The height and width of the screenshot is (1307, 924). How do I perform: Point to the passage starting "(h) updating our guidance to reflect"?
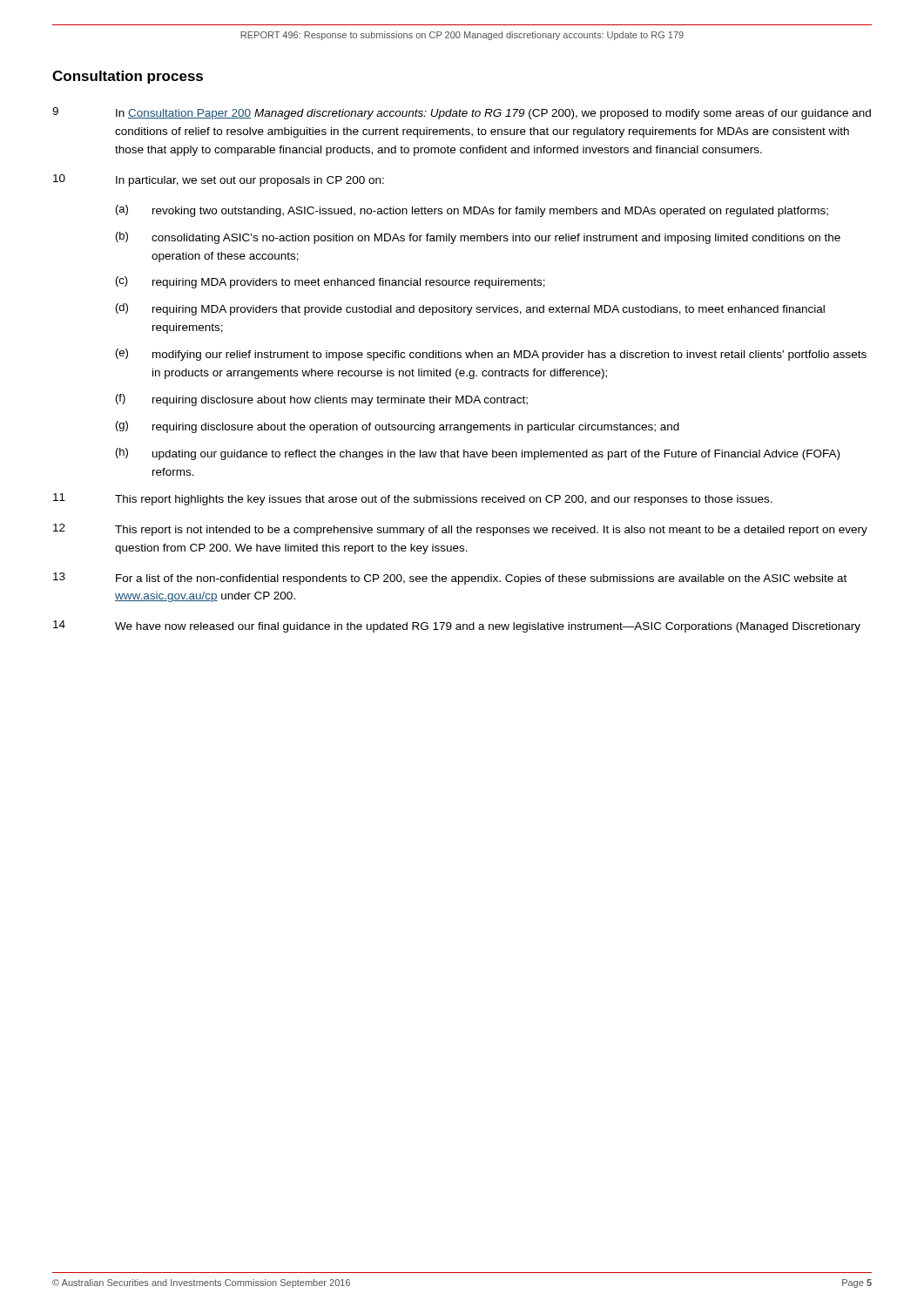[493, 463]
